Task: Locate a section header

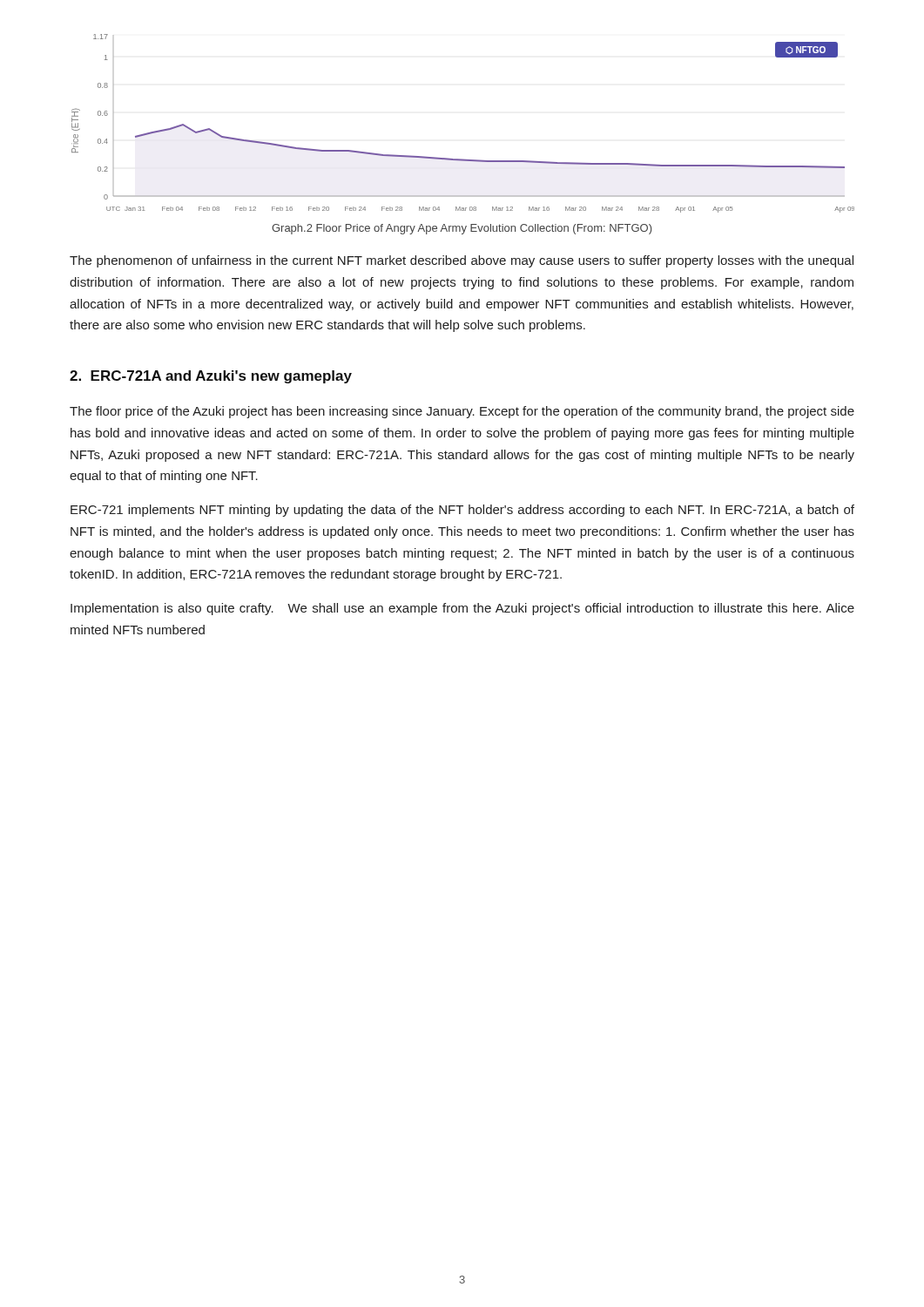Action: tap(211, 376)
